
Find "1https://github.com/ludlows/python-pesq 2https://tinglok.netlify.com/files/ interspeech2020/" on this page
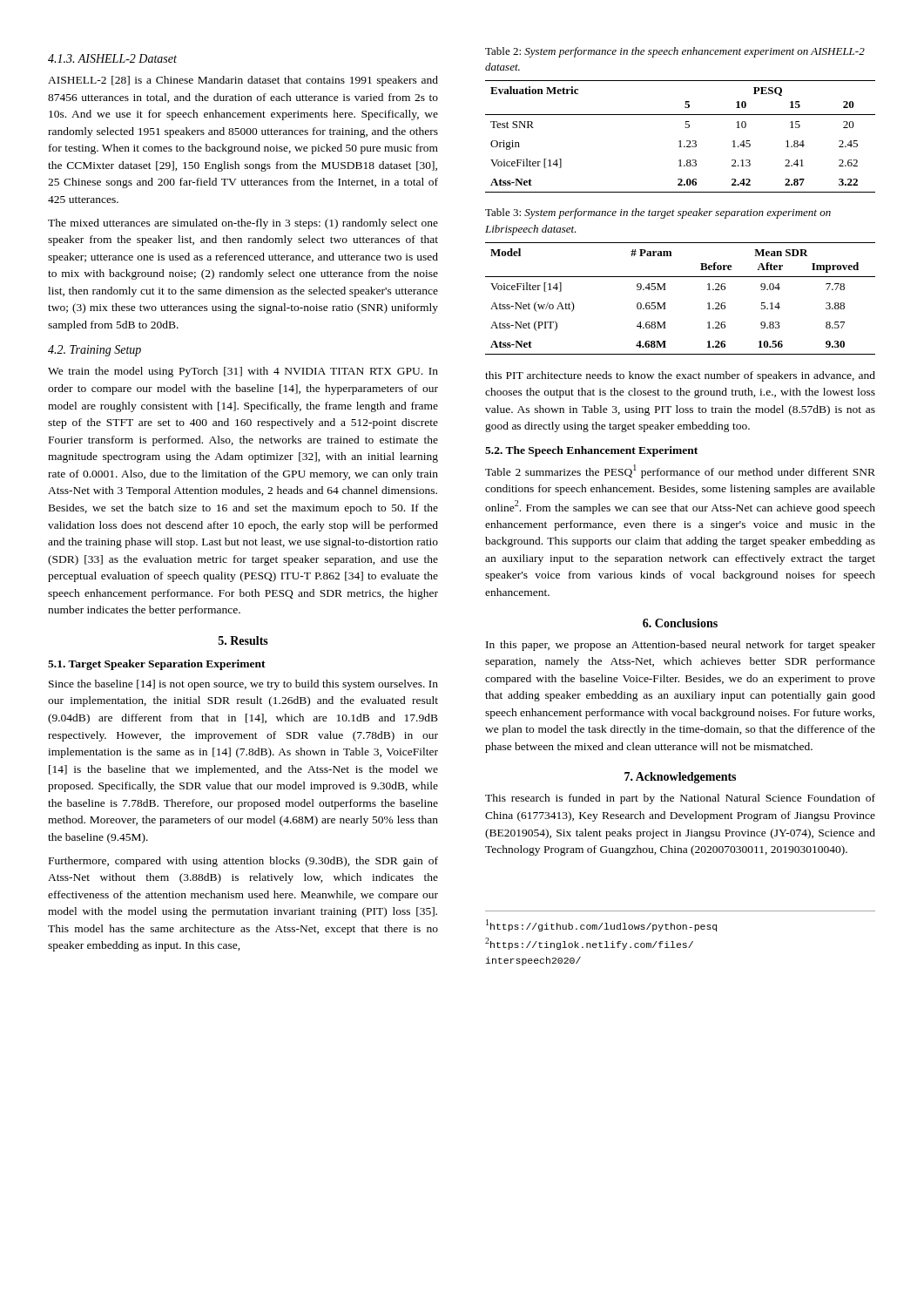pos(601,942)
